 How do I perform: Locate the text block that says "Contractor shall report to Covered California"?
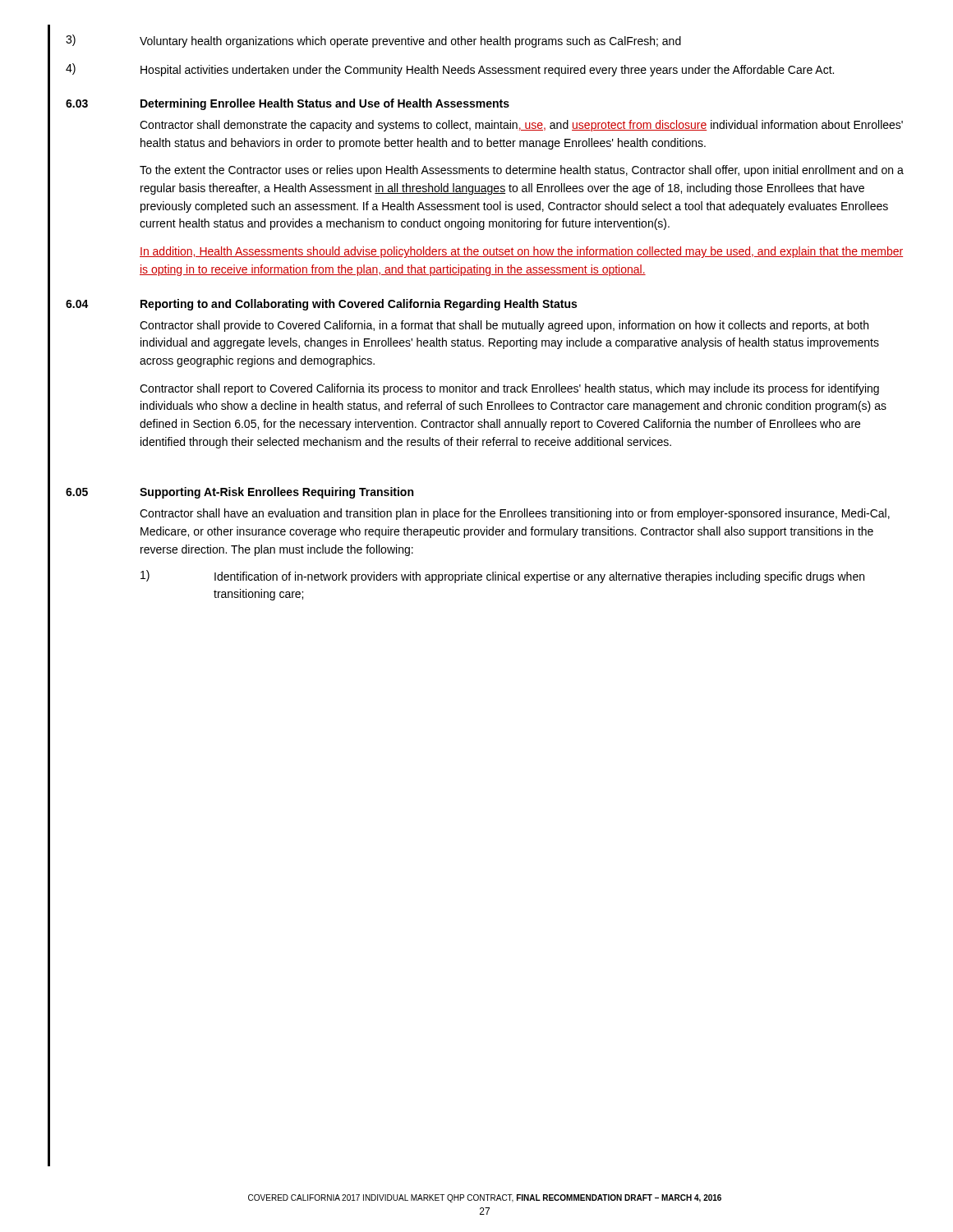pos(513,415)
